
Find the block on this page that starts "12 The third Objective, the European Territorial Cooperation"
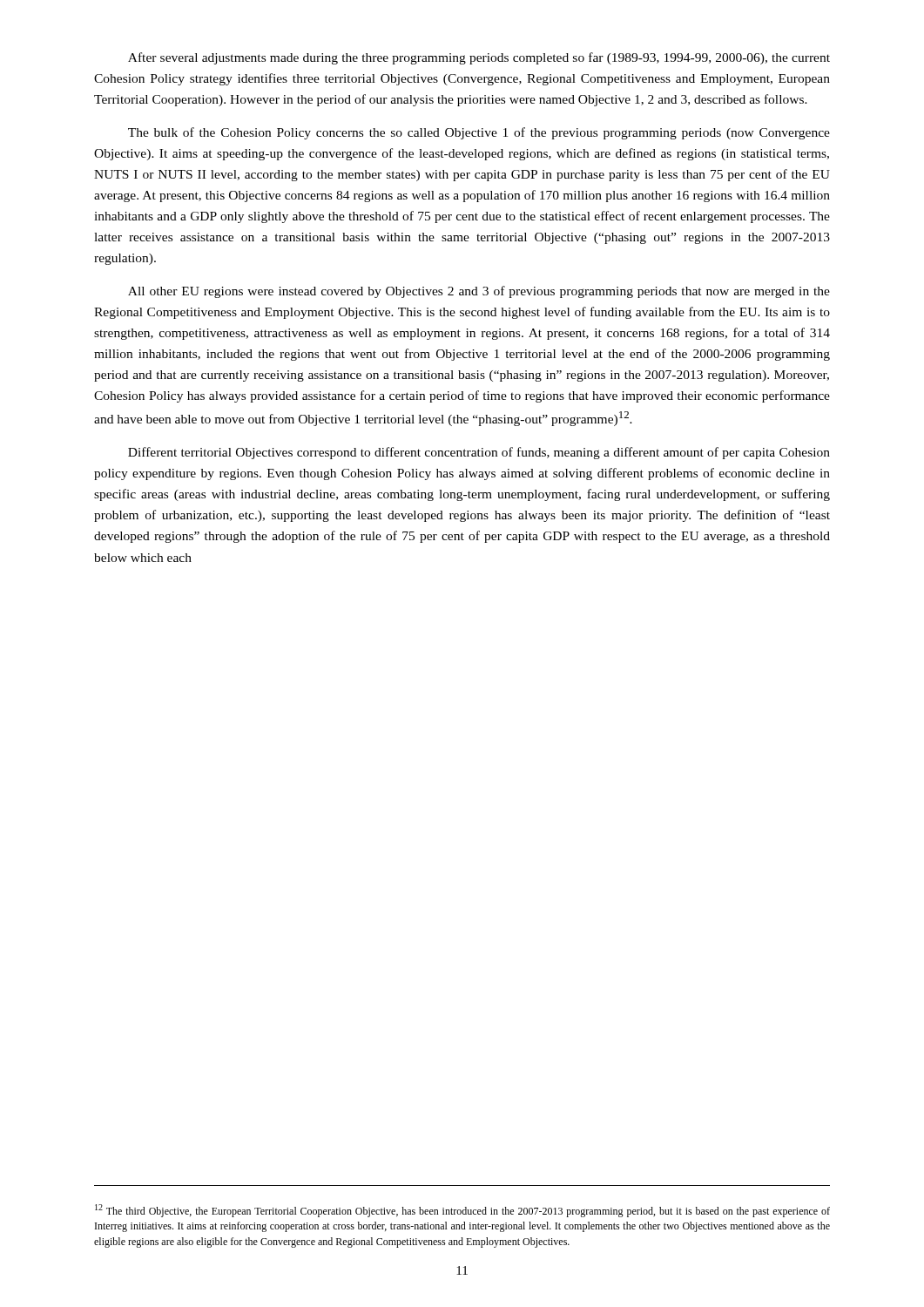coord(462,1225)
